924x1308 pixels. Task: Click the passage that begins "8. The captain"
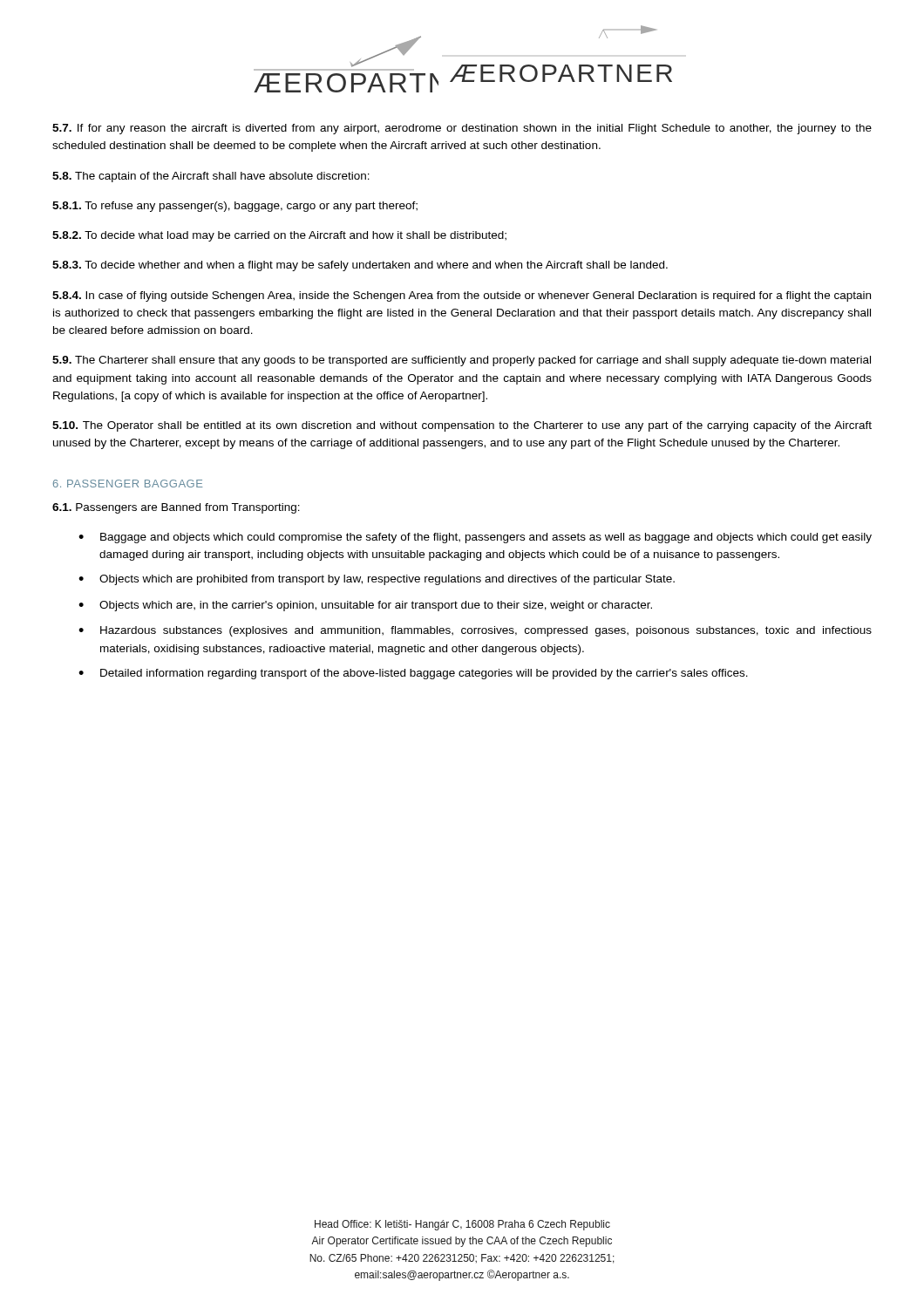[211, 175]
